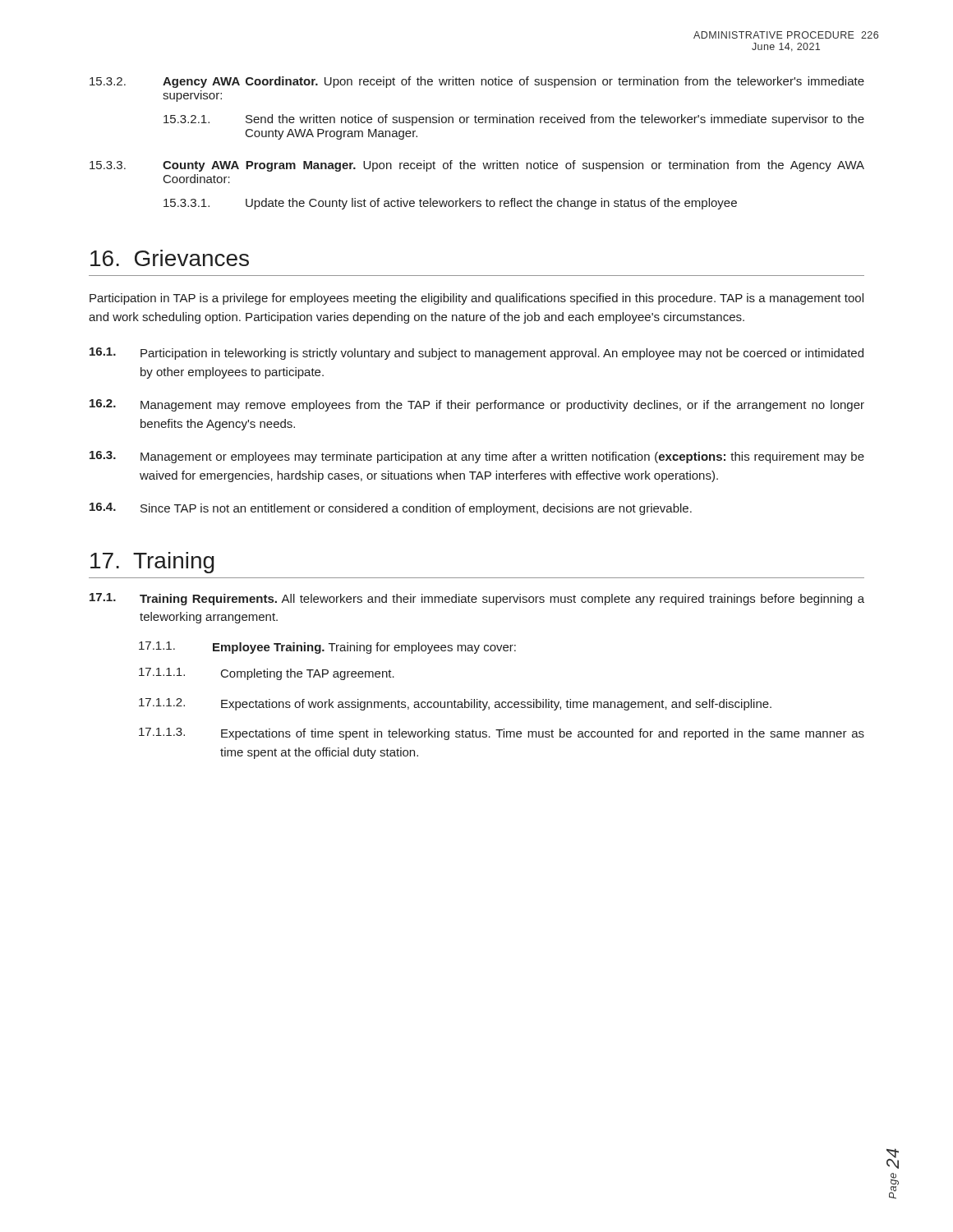
Task: Navigate to the region starting "16. Grievances"
Action: 170,258
